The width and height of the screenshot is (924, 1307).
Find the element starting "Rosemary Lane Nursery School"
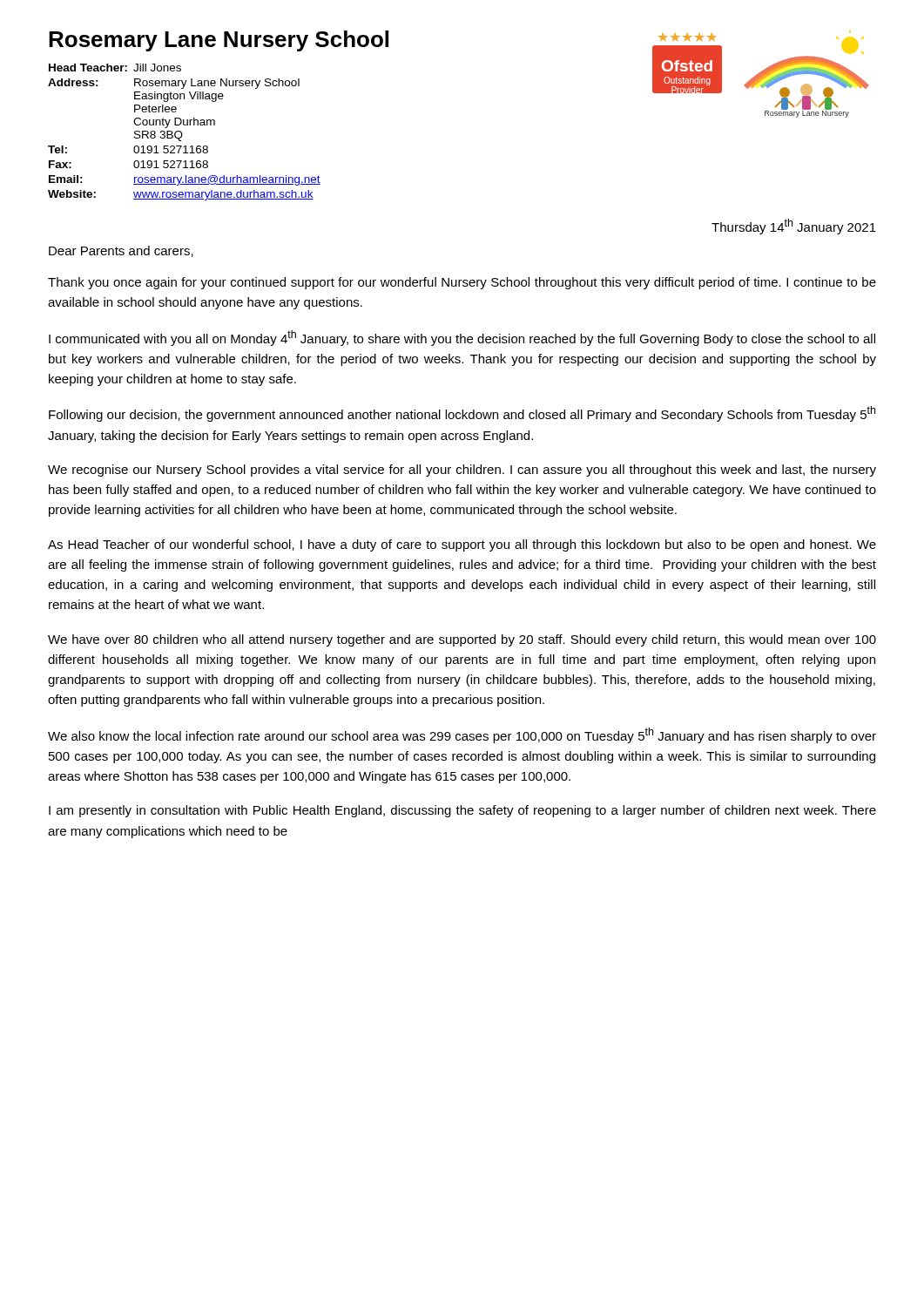(219, 39)
